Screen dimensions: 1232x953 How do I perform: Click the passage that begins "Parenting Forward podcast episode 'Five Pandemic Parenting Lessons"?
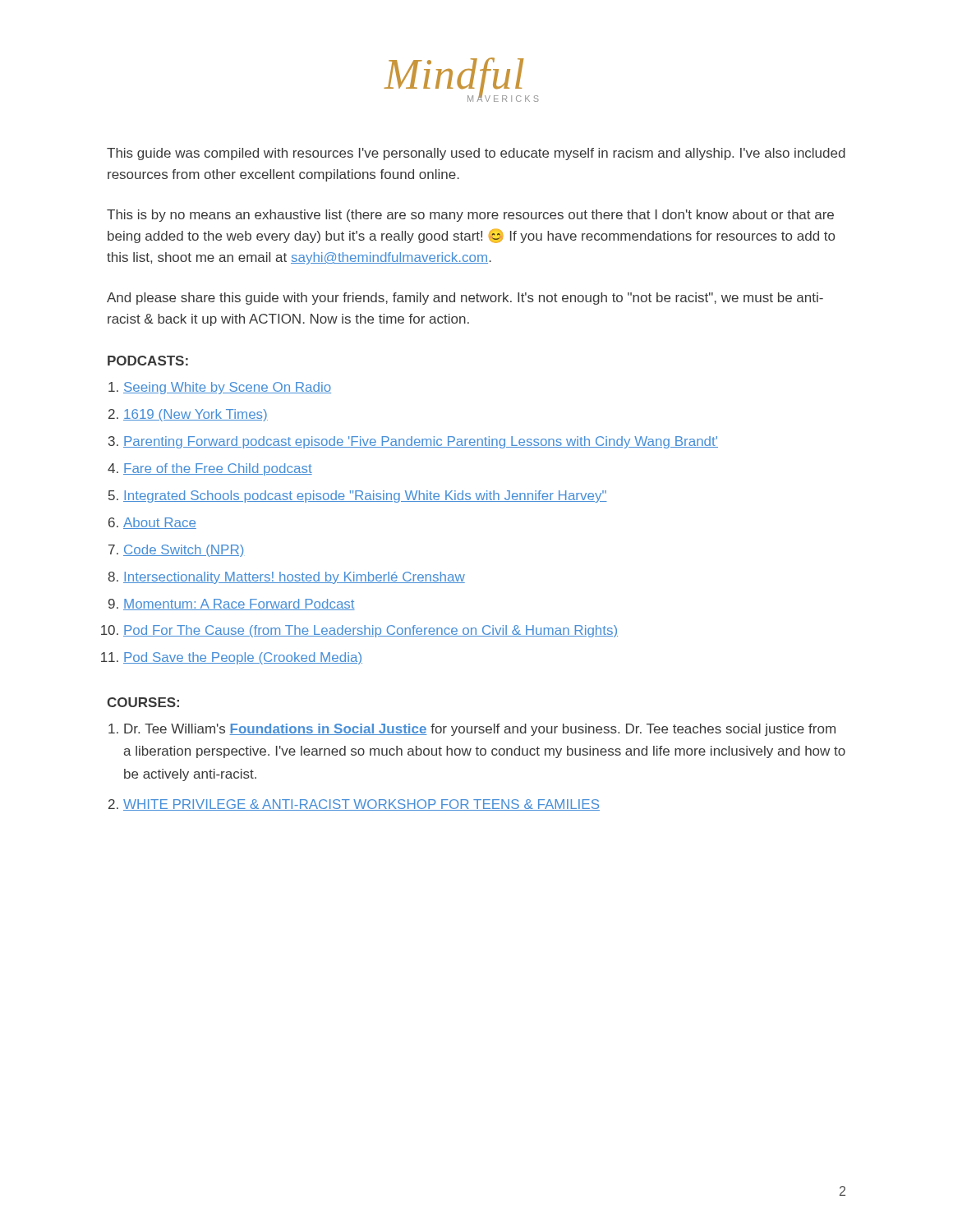[x=421, y=442]
